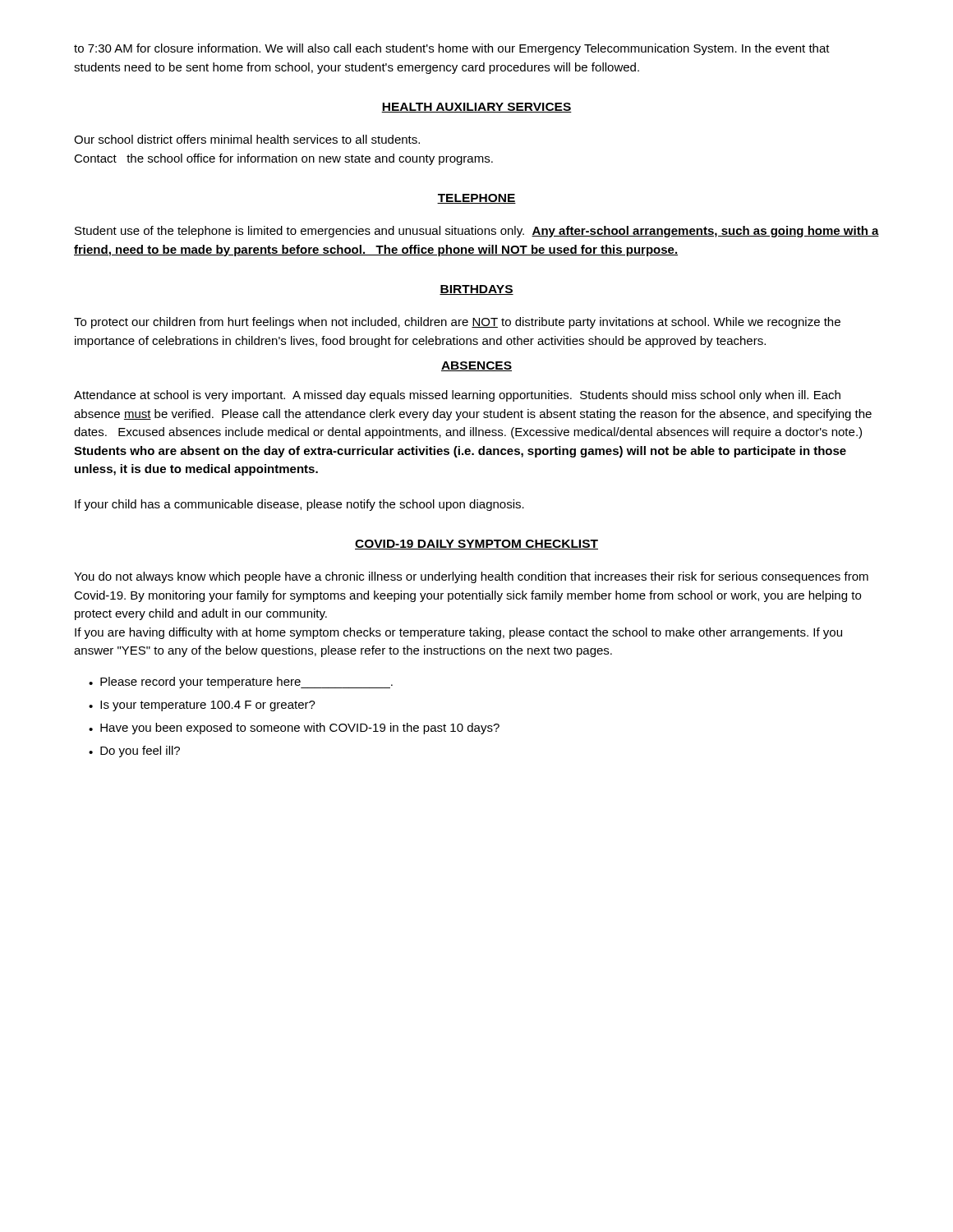Find the block on this page that starts "Attendance at school is very important."

pyautogui.click(x=473, y=432)
